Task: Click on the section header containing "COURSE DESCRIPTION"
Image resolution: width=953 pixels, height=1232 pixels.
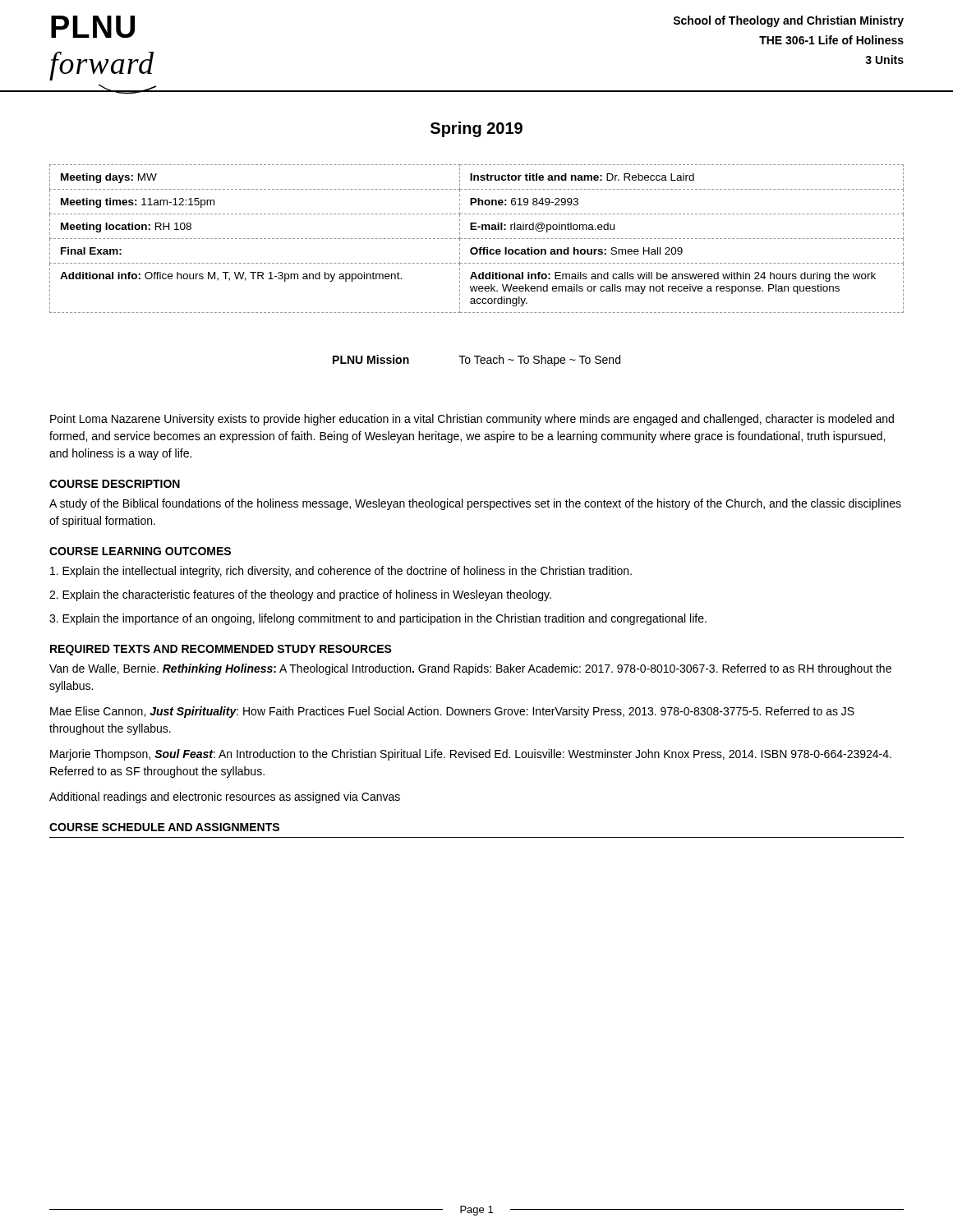Action: pos(115,484)
